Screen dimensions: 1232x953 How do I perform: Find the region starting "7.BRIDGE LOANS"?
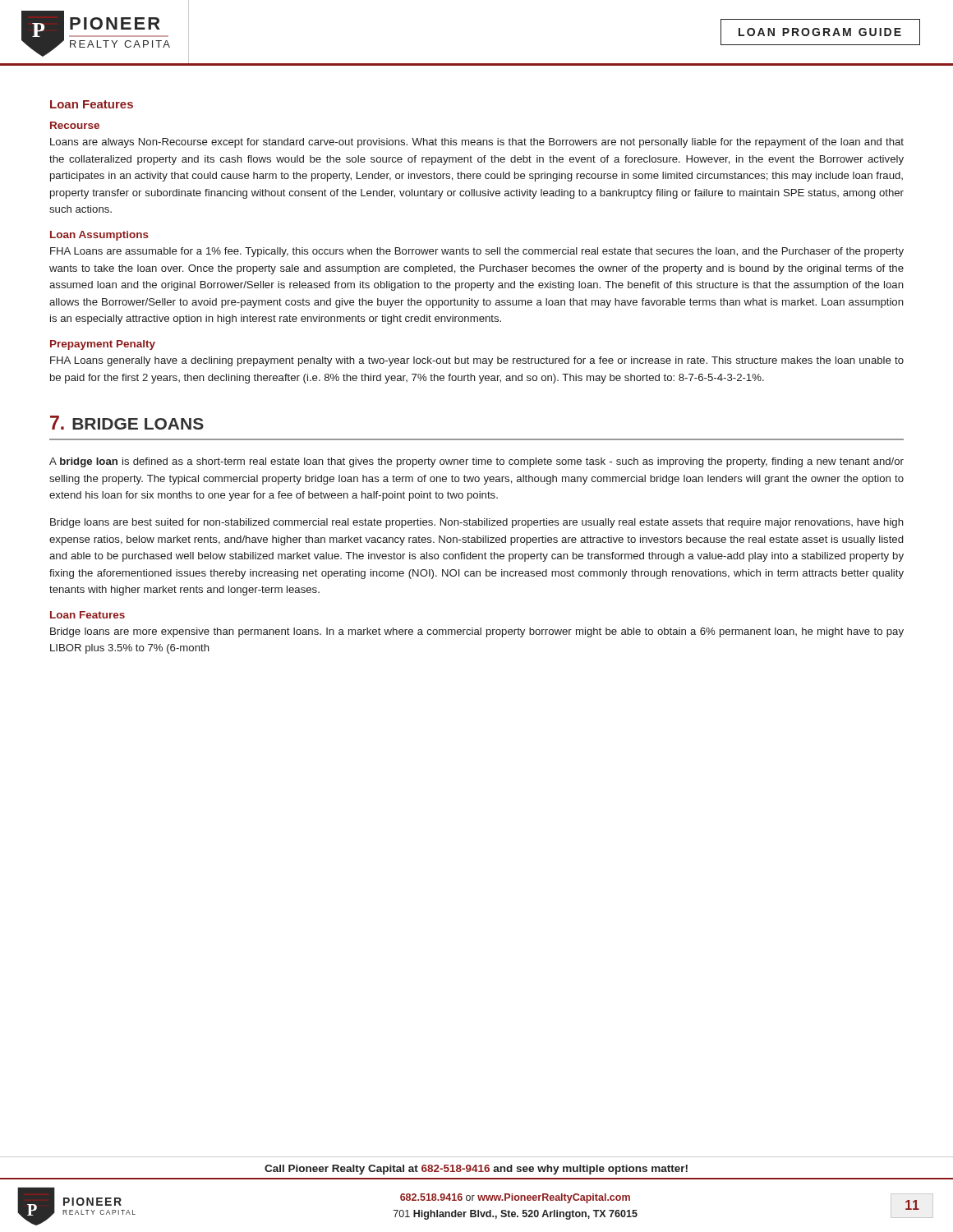point(127,424)
